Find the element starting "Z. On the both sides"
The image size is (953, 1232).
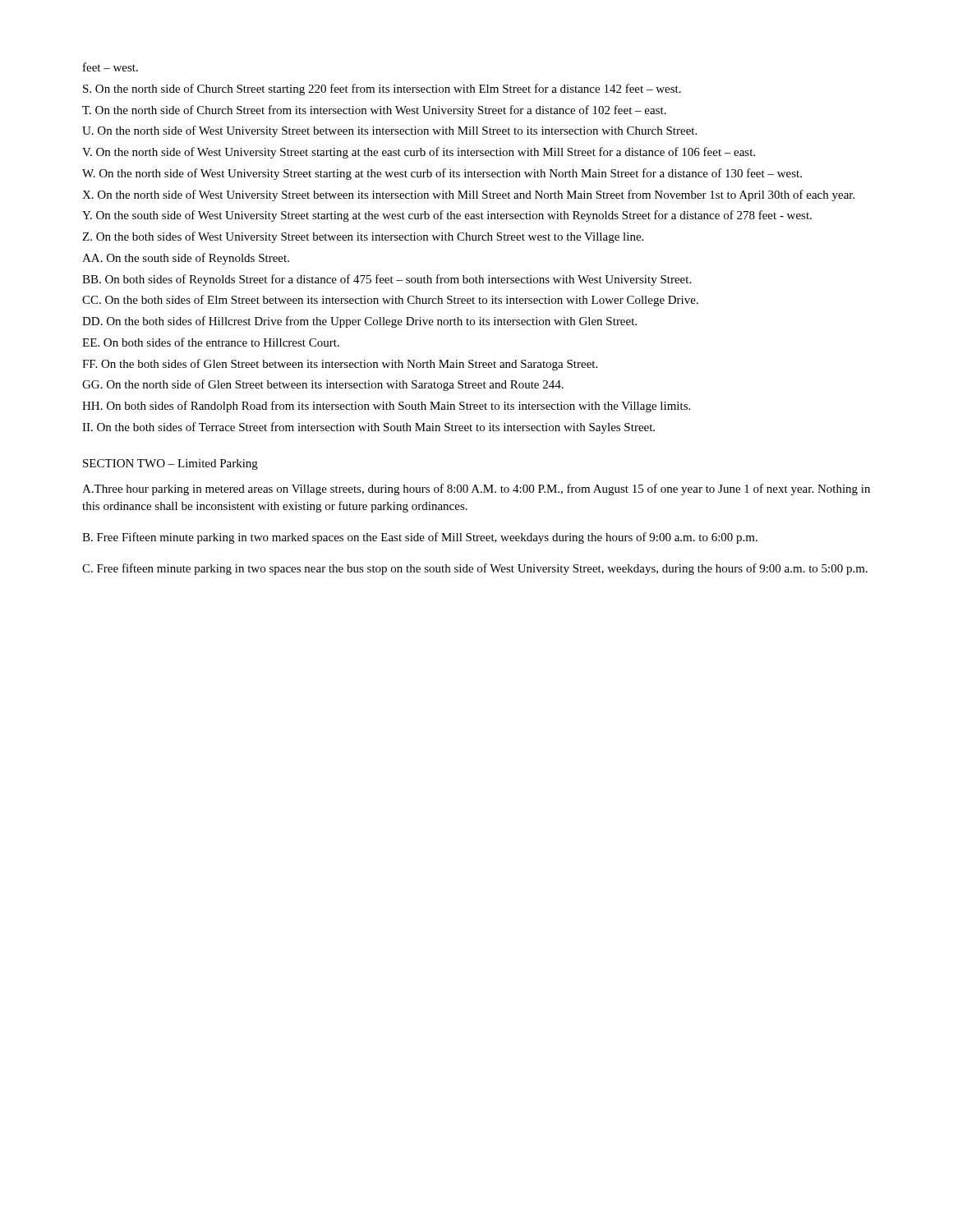(363, 237)
